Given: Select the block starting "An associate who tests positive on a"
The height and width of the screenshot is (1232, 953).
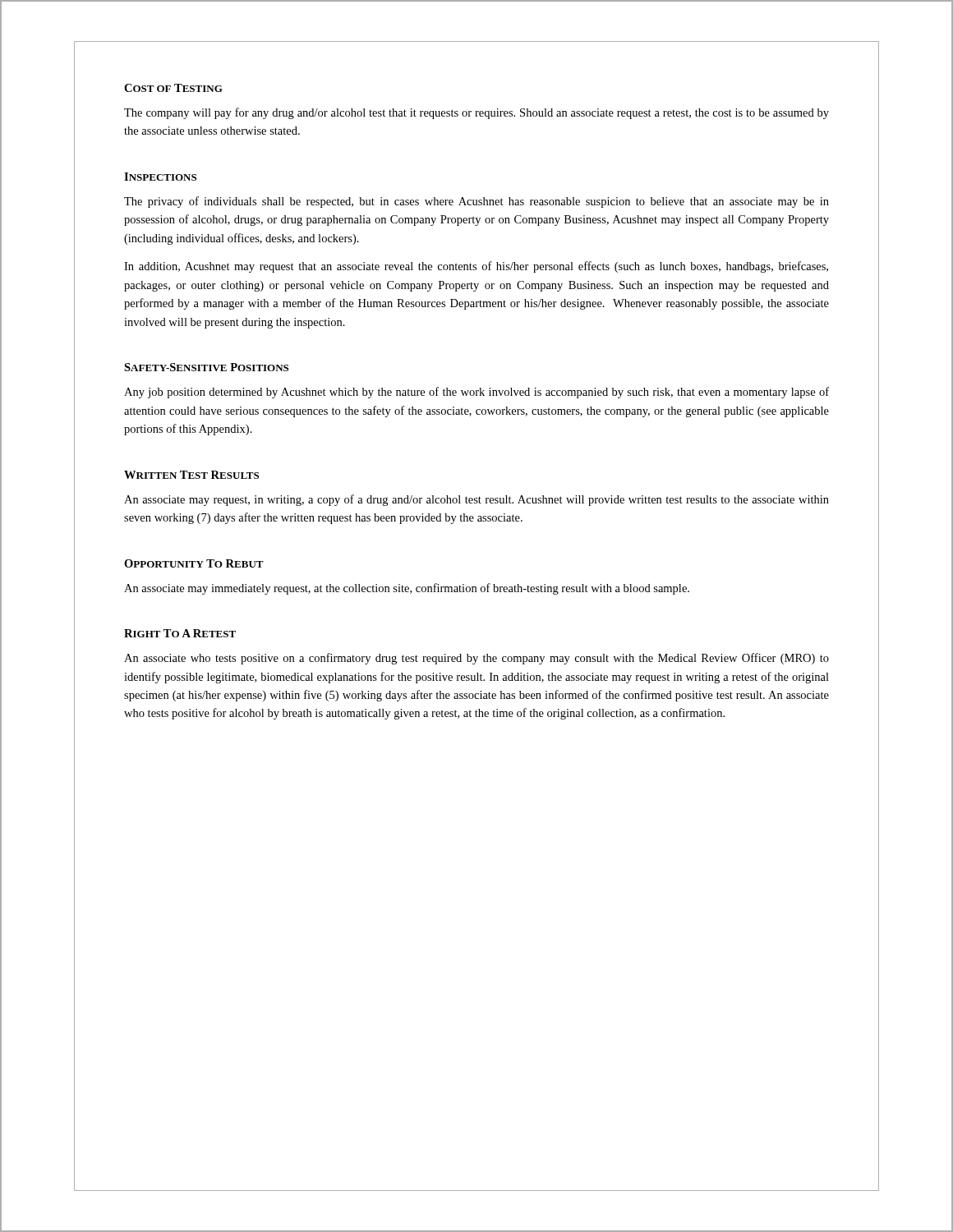Looking at the screenshot, I should [476, 686].
